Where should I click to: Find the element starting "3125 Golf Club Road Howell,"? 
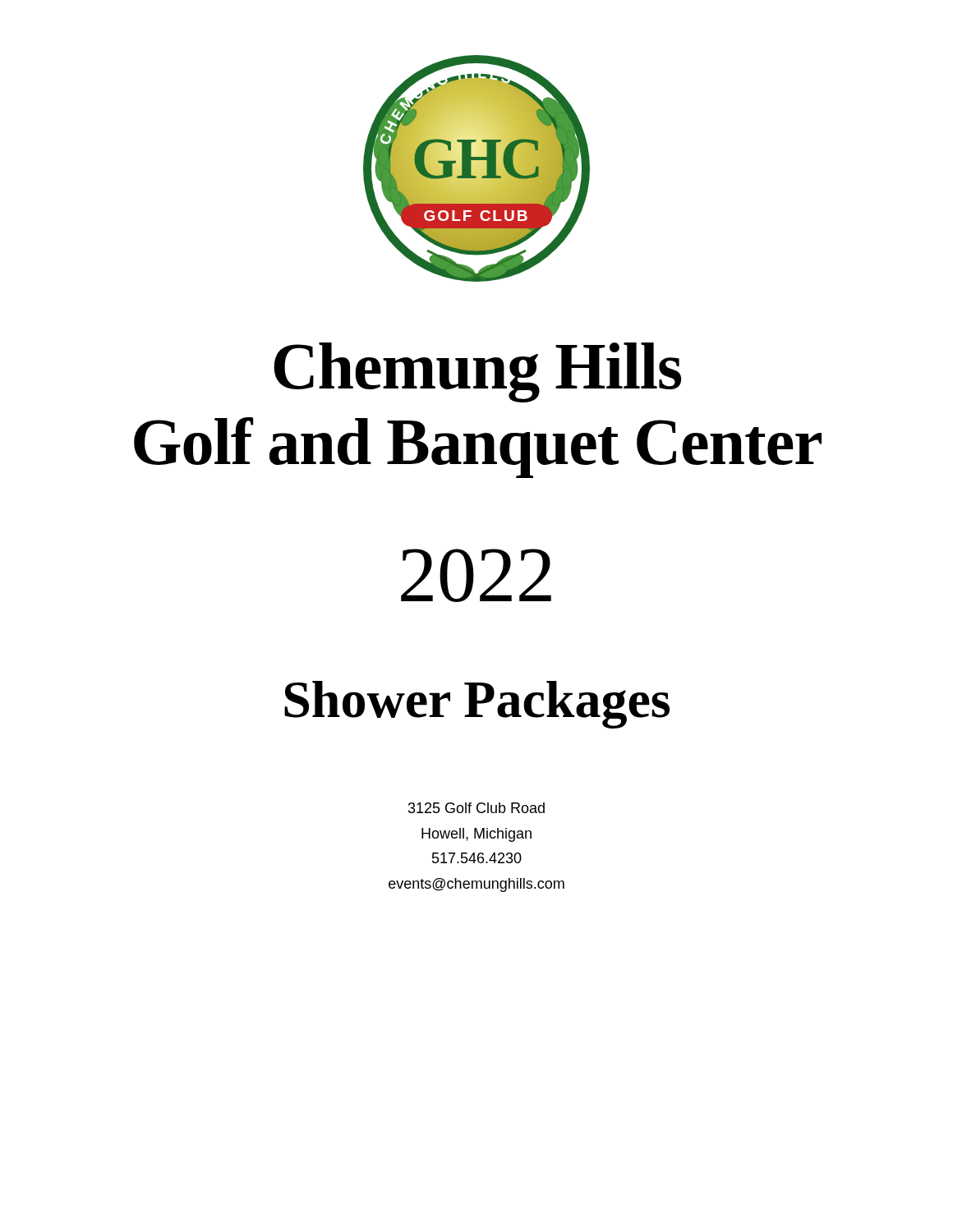(476, 846)
